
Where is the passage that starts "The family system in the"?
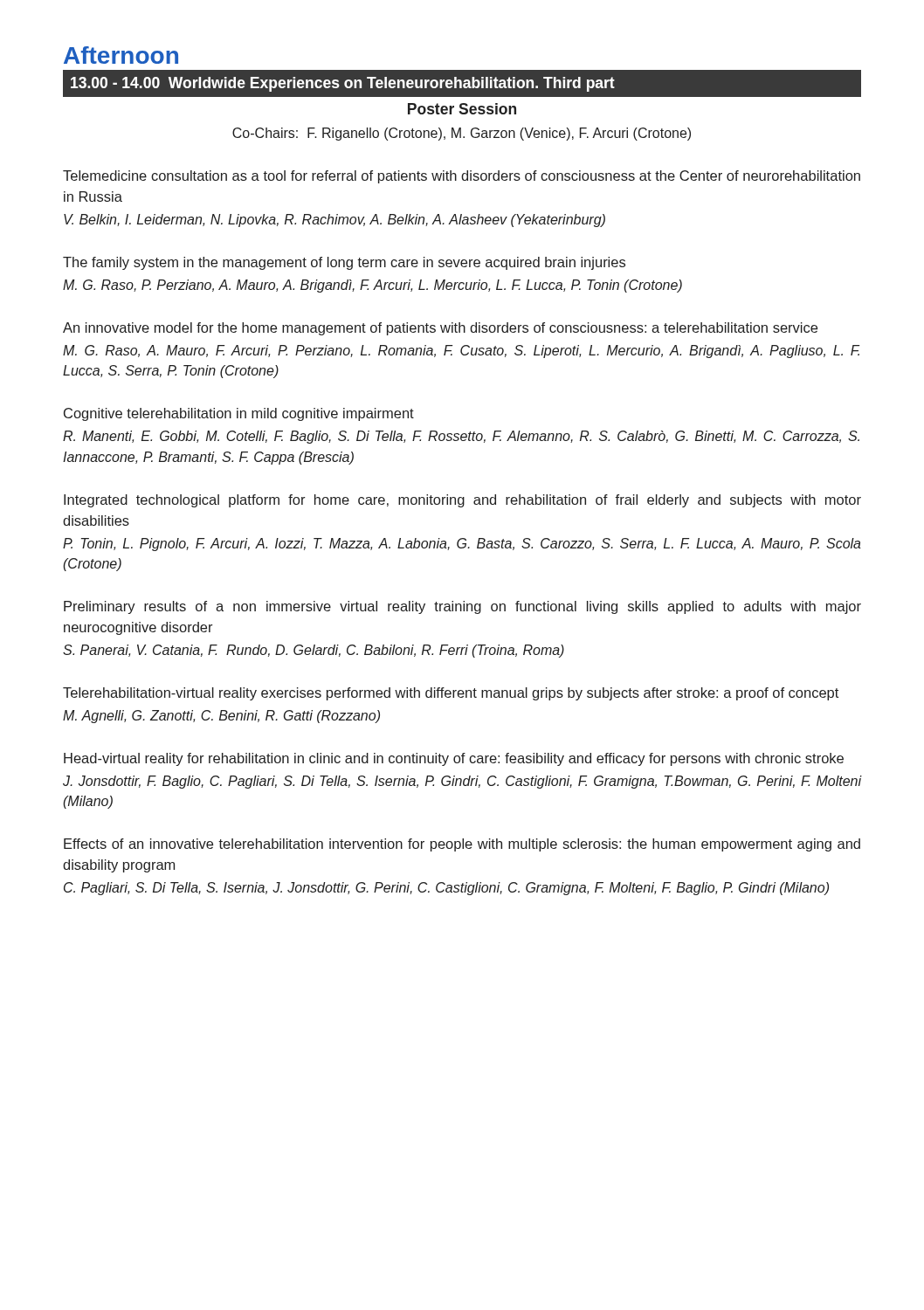462,274
